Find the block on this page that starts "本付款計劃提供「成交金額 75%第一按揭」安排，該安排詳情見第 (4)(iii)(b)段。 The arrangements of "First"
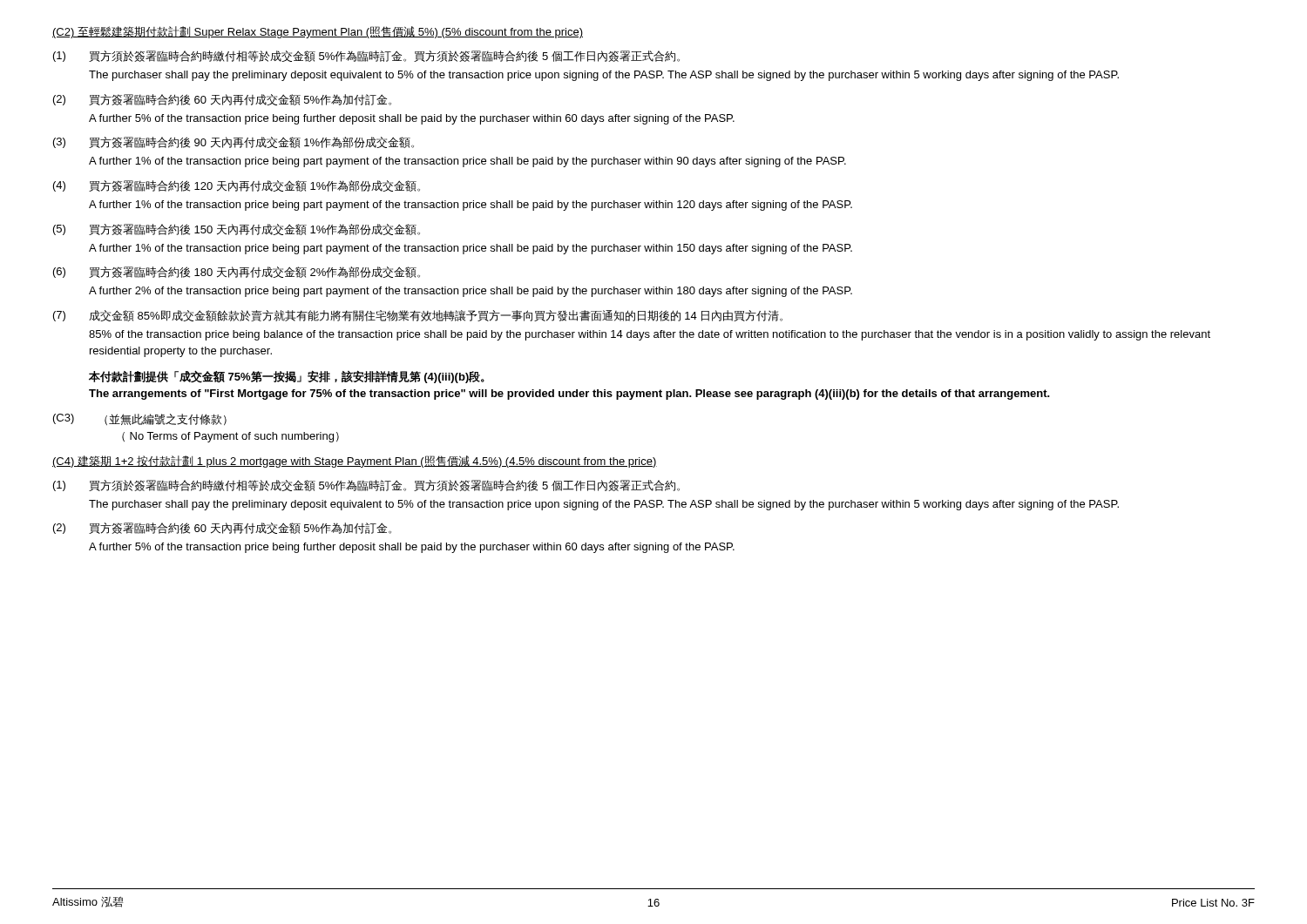The width and height of the screenshot is (1307, 924). 672,385
